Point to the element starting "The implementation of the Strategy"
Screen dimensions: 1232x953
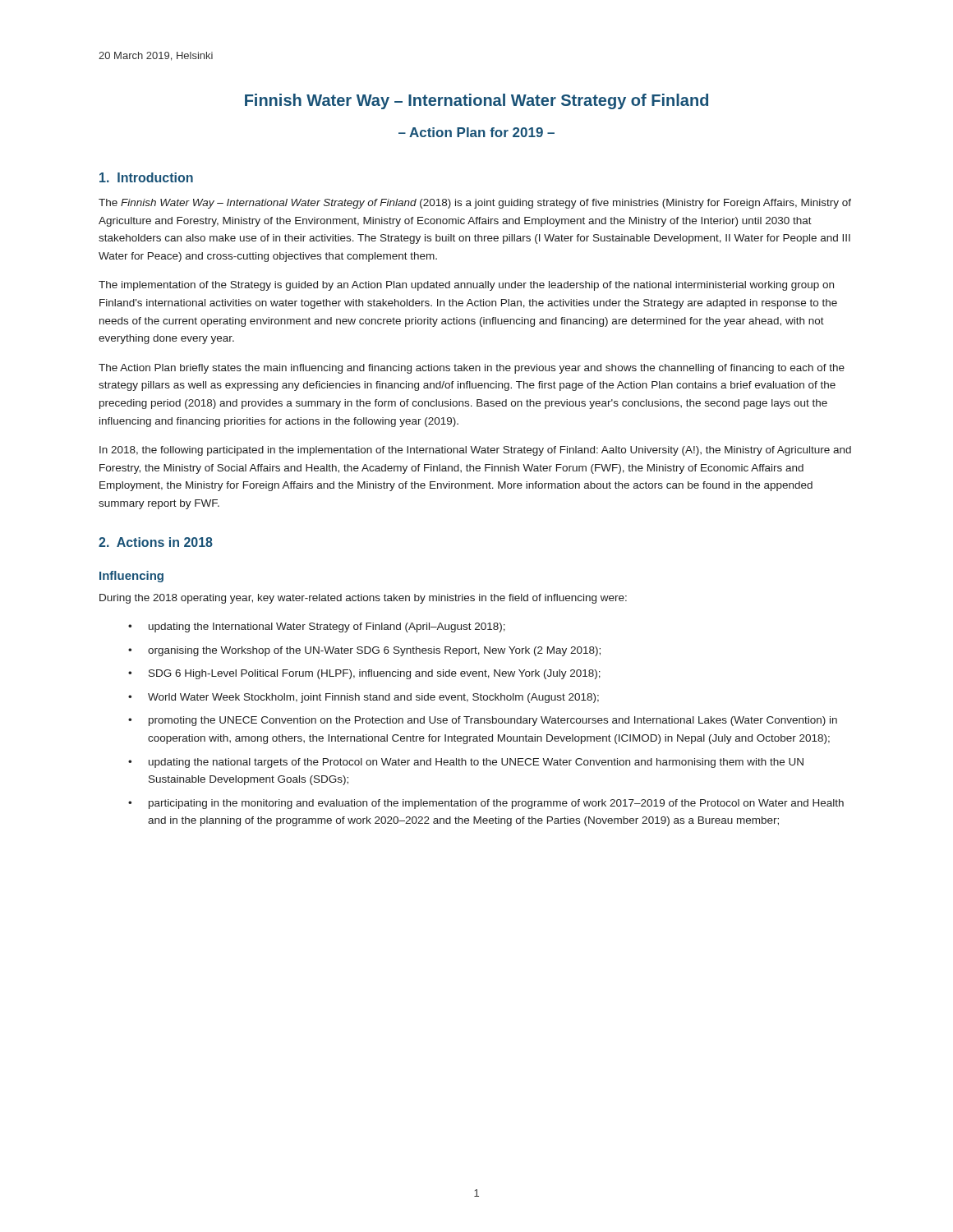(468, 311)
